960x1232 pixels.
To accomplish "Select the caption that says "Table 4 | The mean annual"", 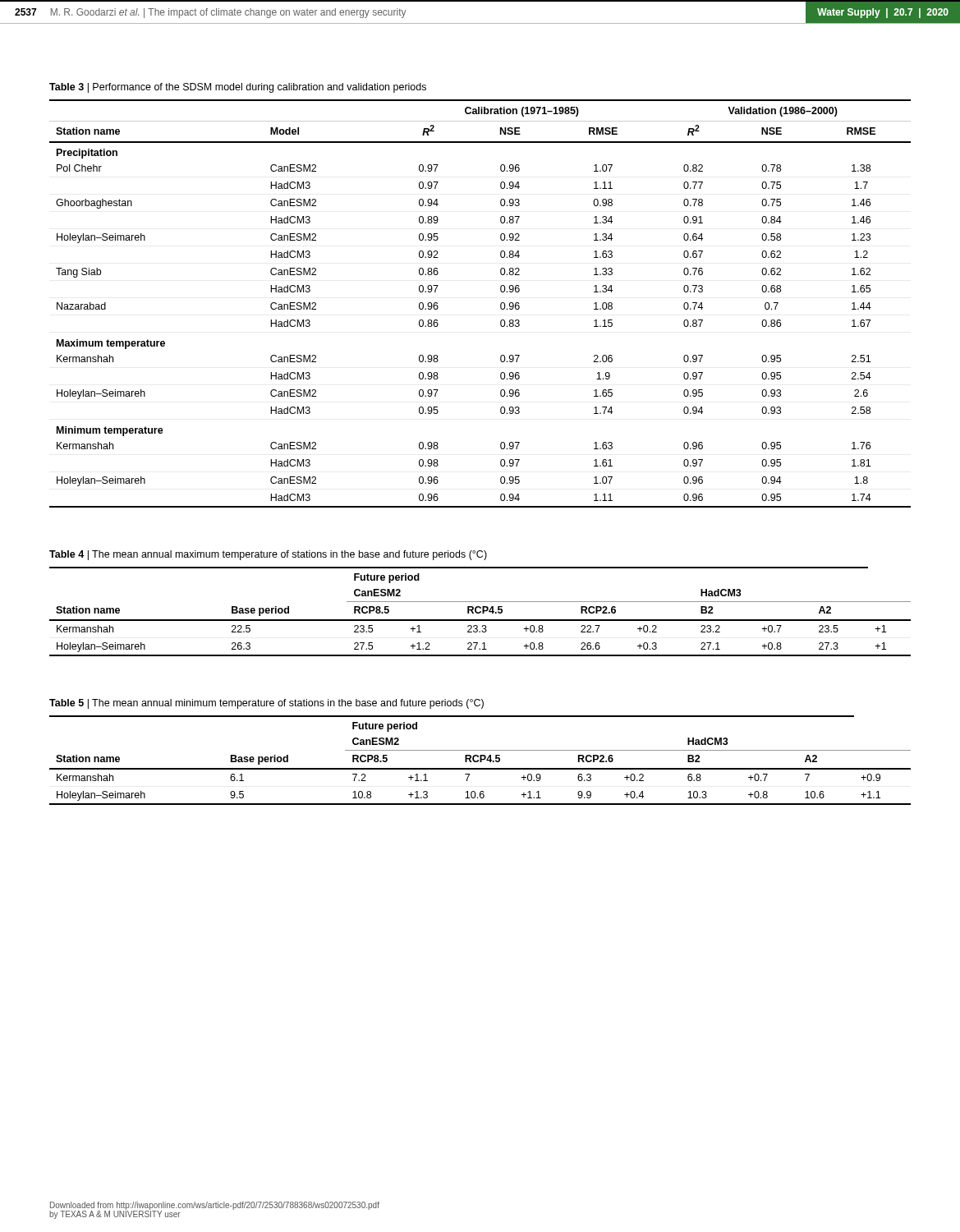I will (x=268, y=555).
